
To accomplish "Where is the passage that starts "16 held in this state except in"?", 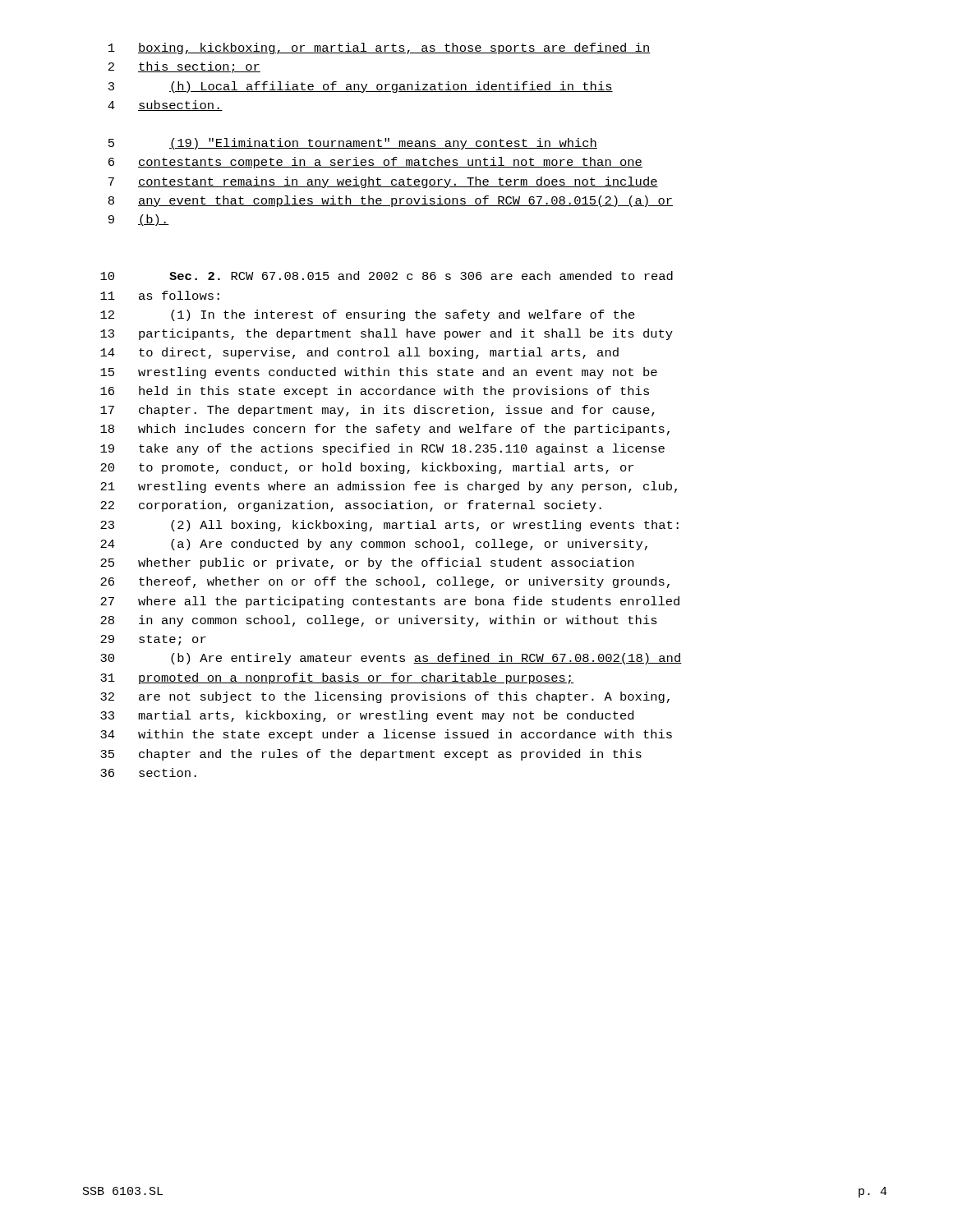I will point(485,392).
